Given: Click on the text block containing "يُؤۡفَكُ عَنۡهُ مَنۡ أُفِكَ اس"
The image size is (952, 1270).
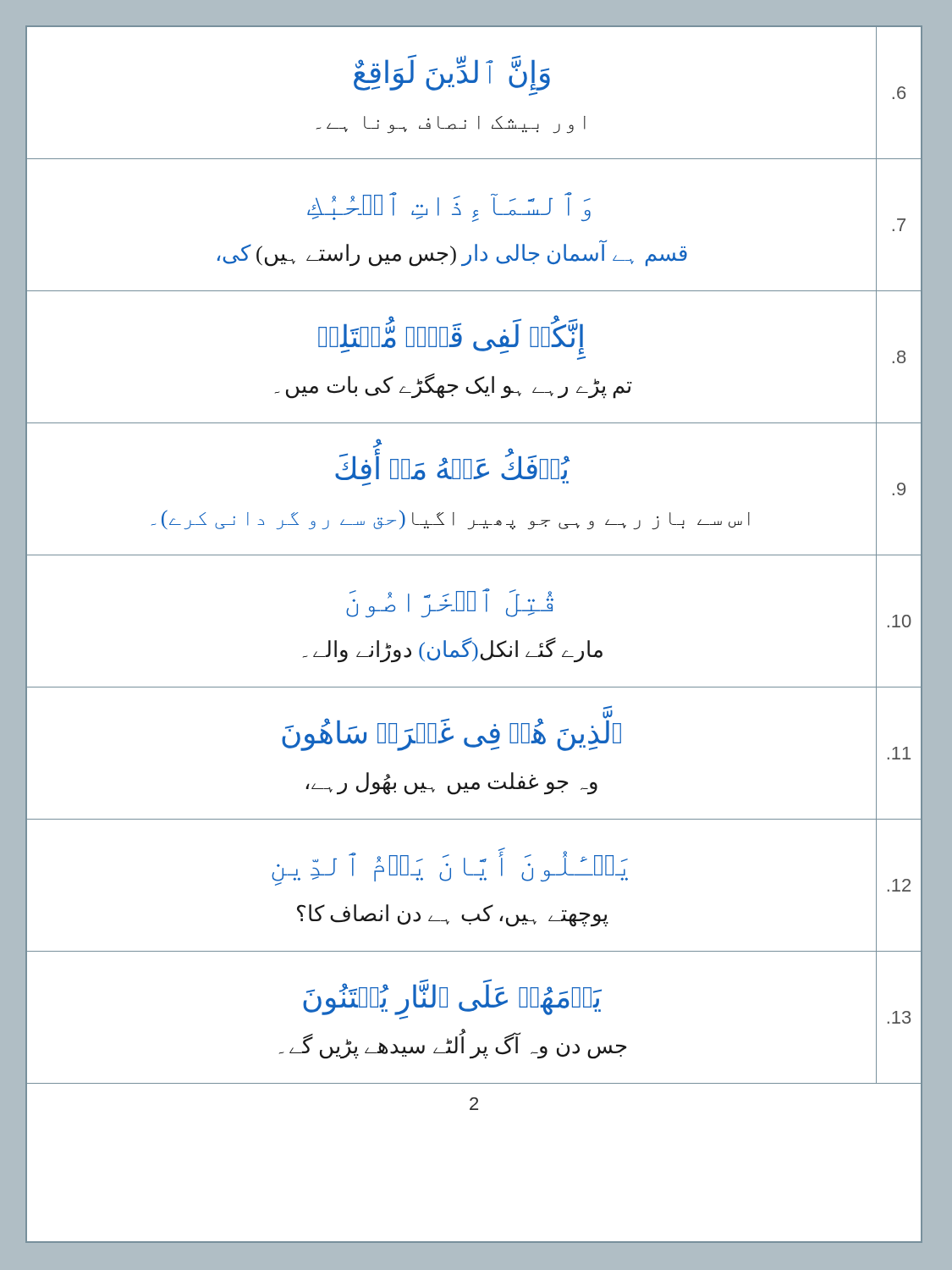Looking at the screenshot, I should coord(474,489).
